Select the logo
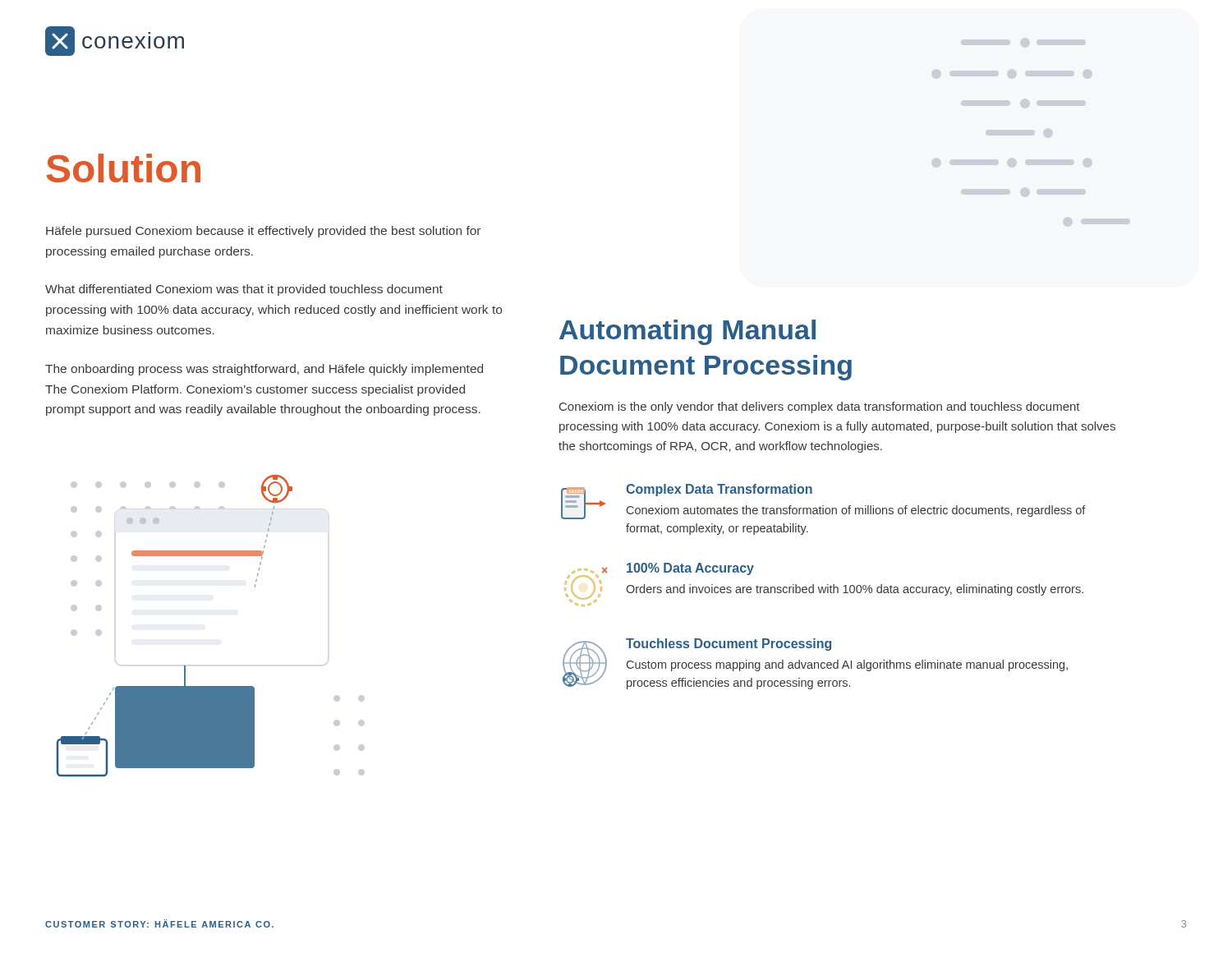Viewport: 1232px width, 953px height. click(116, 43)
